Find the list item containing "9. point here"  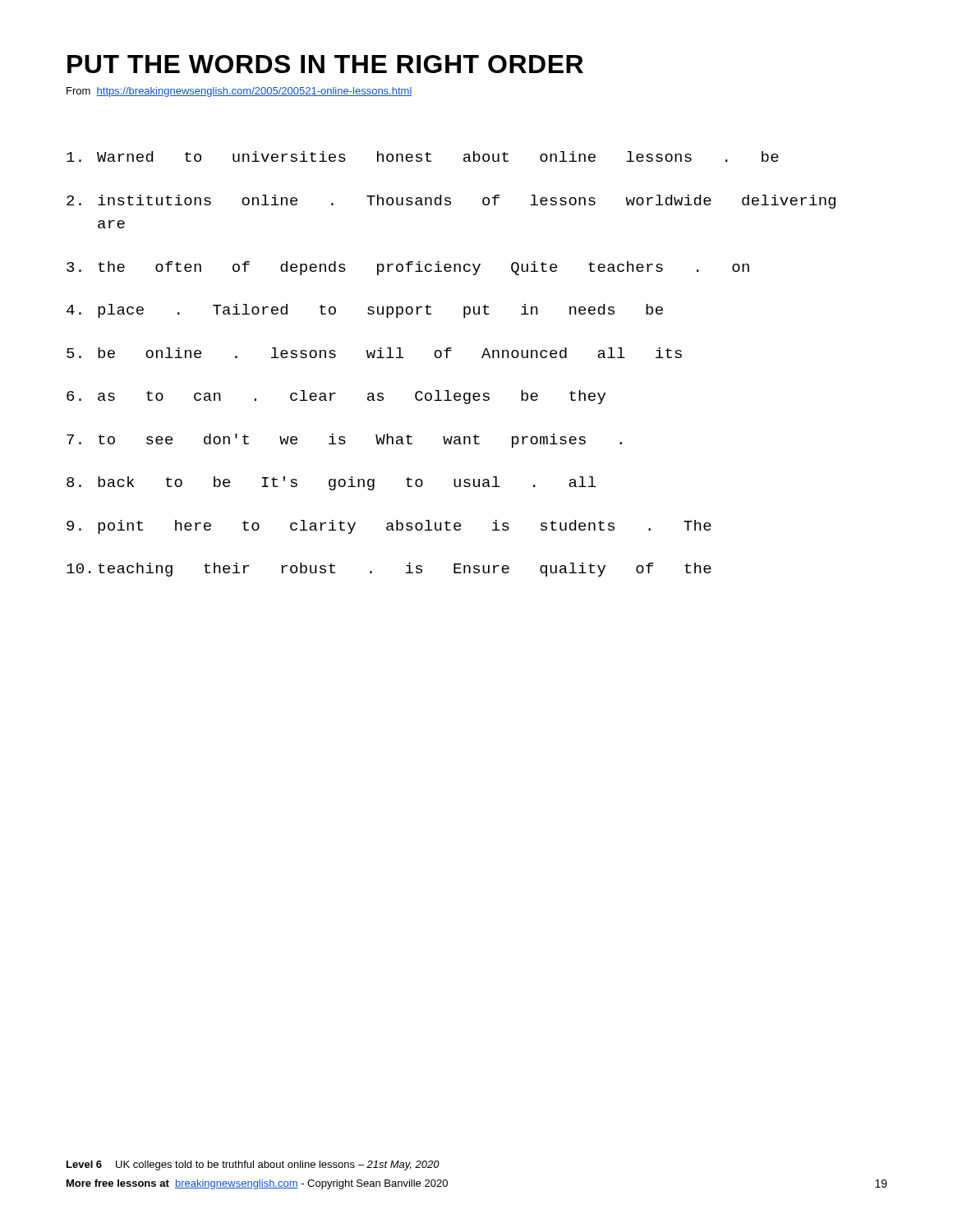click(x=389, y=527)
